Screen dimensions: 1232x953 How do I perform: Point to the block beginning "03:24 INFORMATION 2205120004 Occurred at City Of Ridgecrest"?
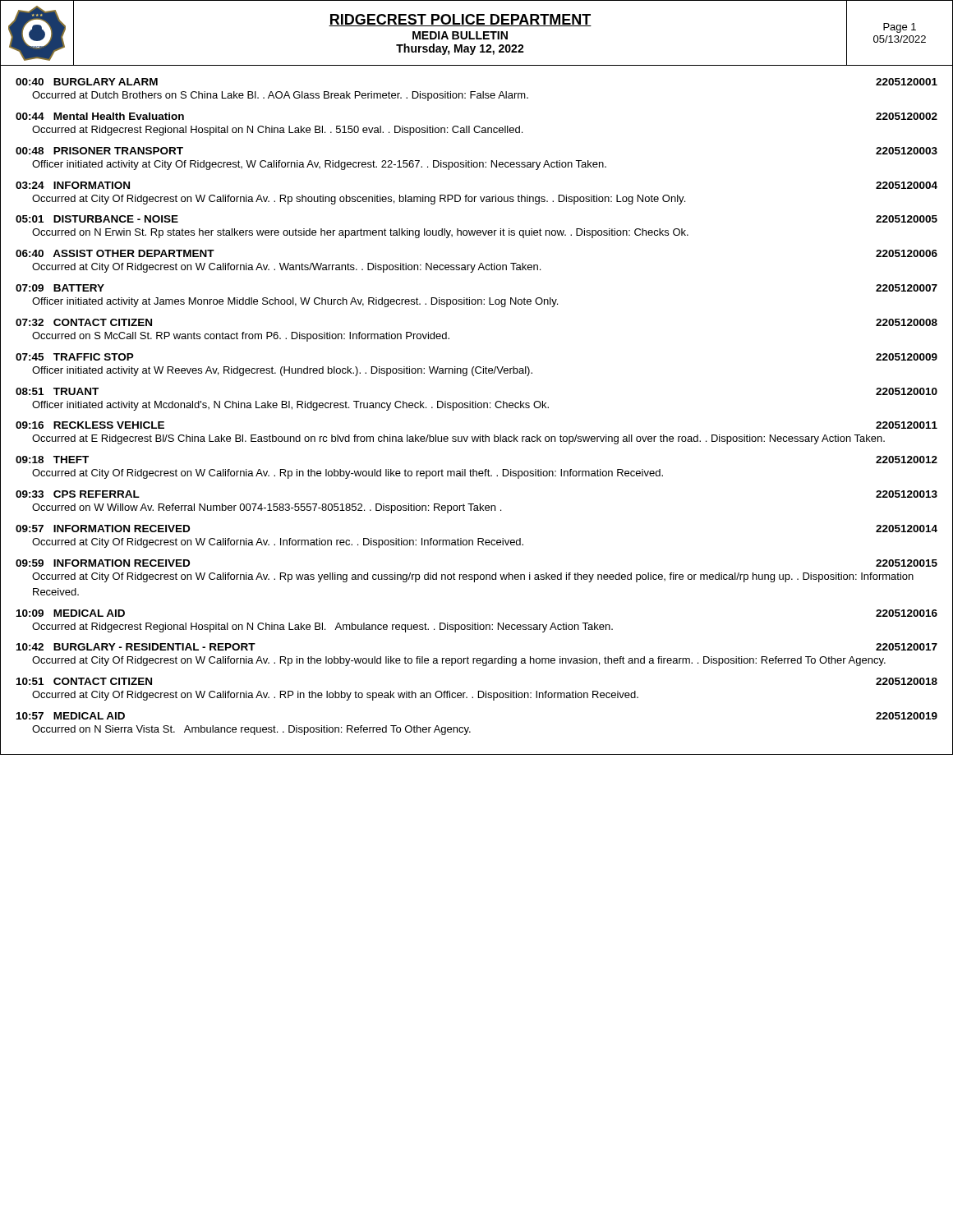[x=476, y=193]
